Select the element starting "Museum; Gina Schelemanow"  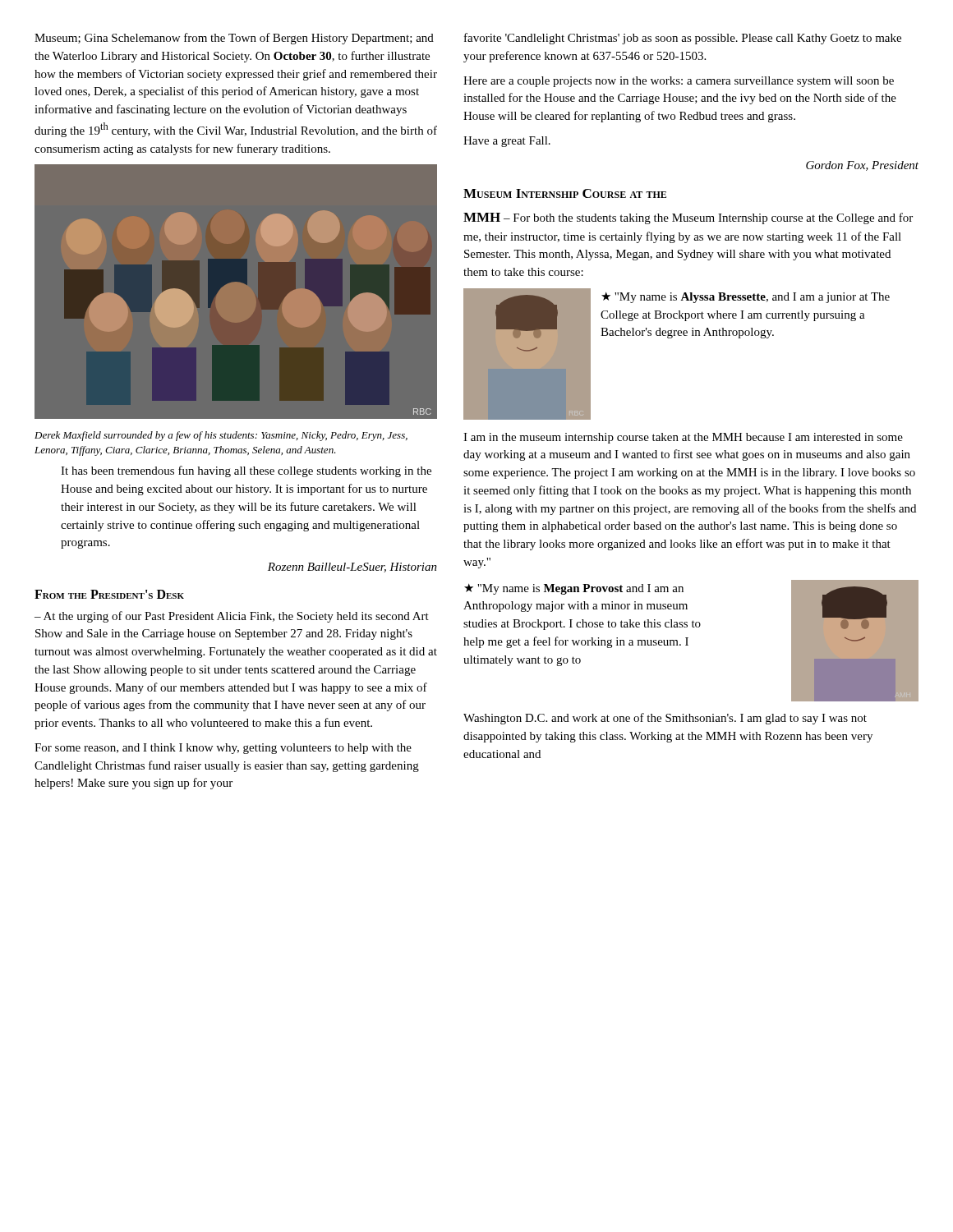point(236,93)
